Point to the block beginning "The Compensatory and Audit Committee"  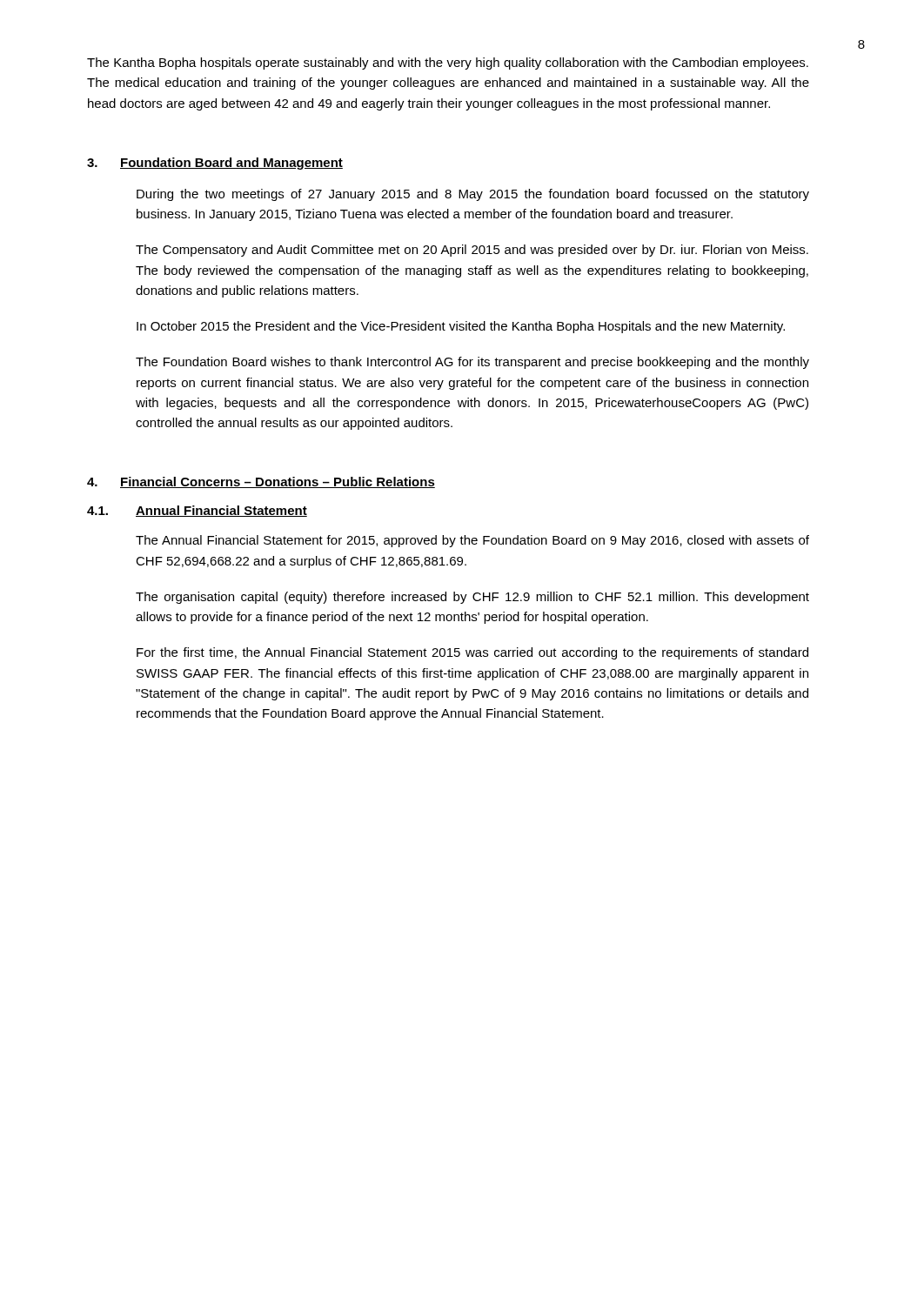(x=472, y=270)
